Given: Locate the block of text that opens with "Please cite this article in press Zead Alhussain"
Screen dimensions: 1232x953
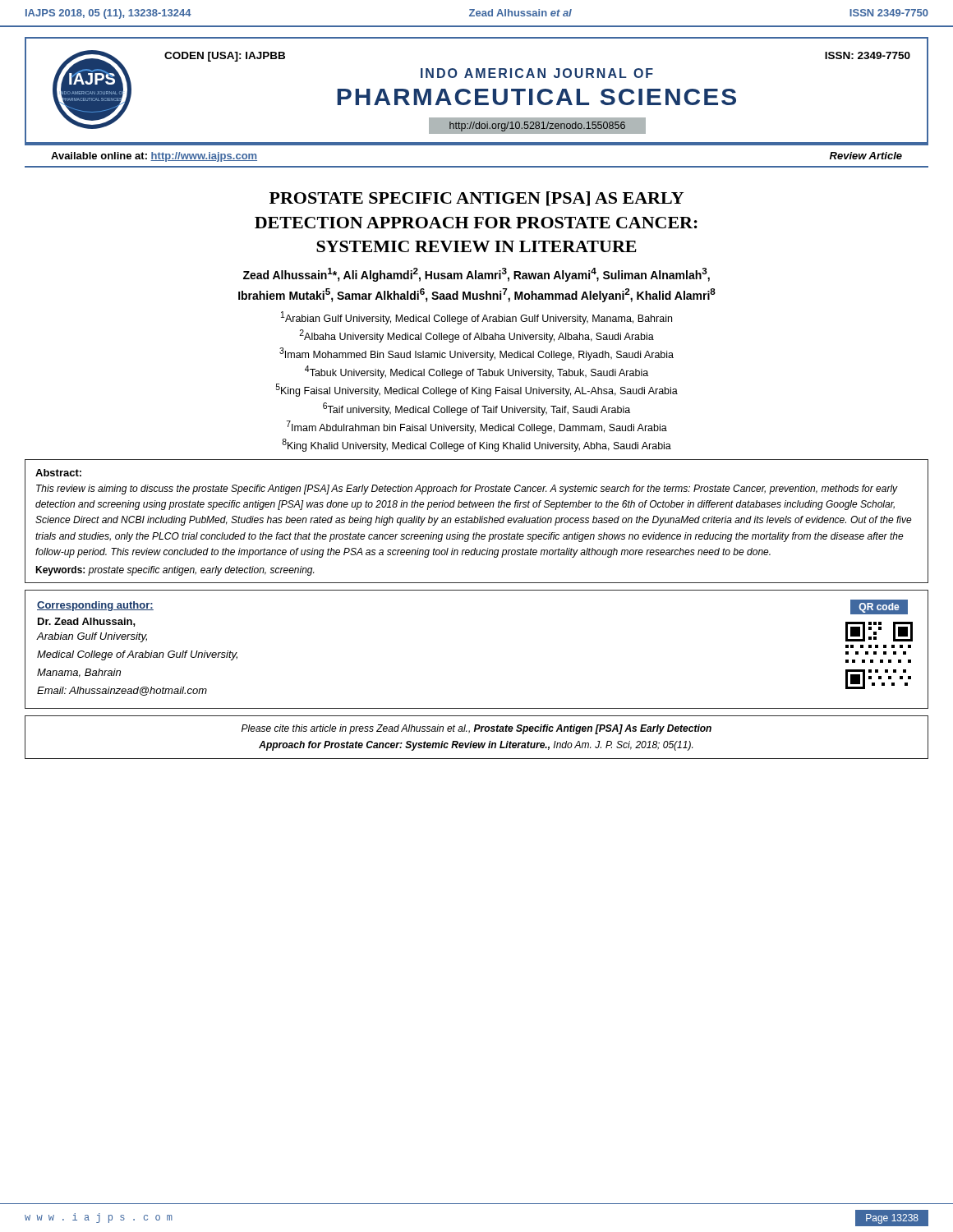Looking at the screenshot, I should point(476,737).
